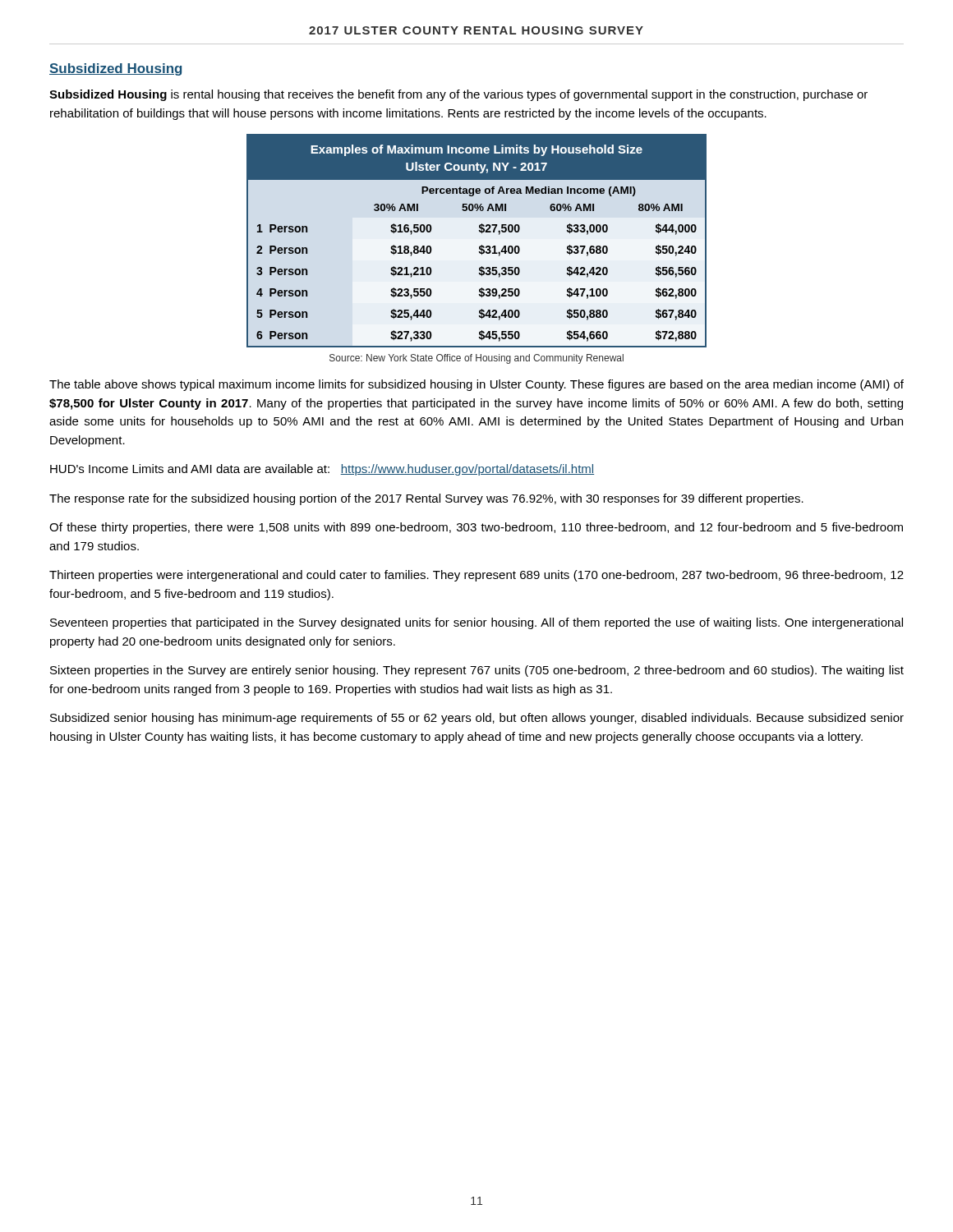The width and height of the screenshot is (953, 1232).
Task: Locate the text block that says "Seventeen properties that participated"
Action: click(x=476, y=631)
